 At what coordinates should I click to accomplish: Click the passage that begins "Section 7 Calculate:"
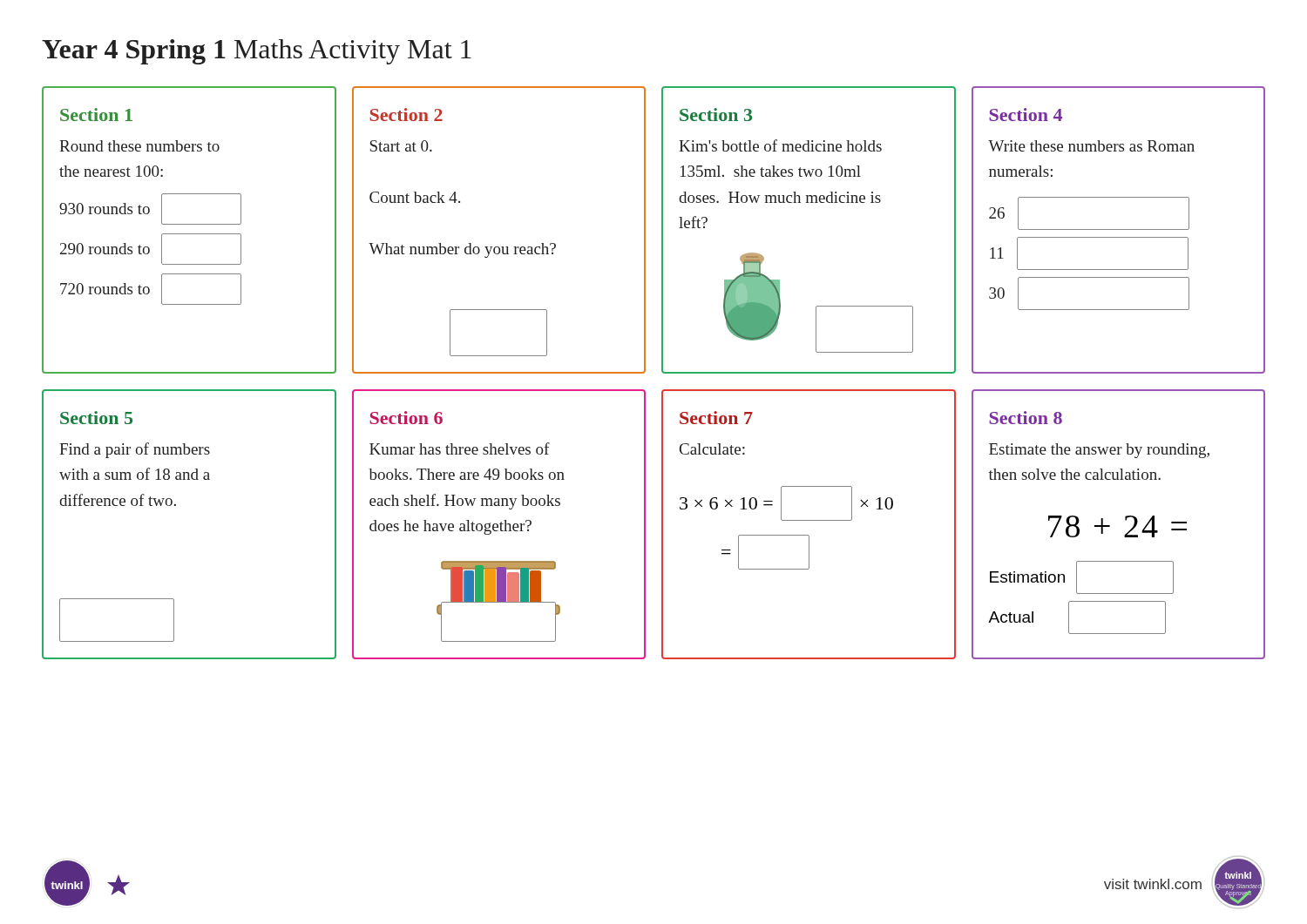click(x=808, y=488)
